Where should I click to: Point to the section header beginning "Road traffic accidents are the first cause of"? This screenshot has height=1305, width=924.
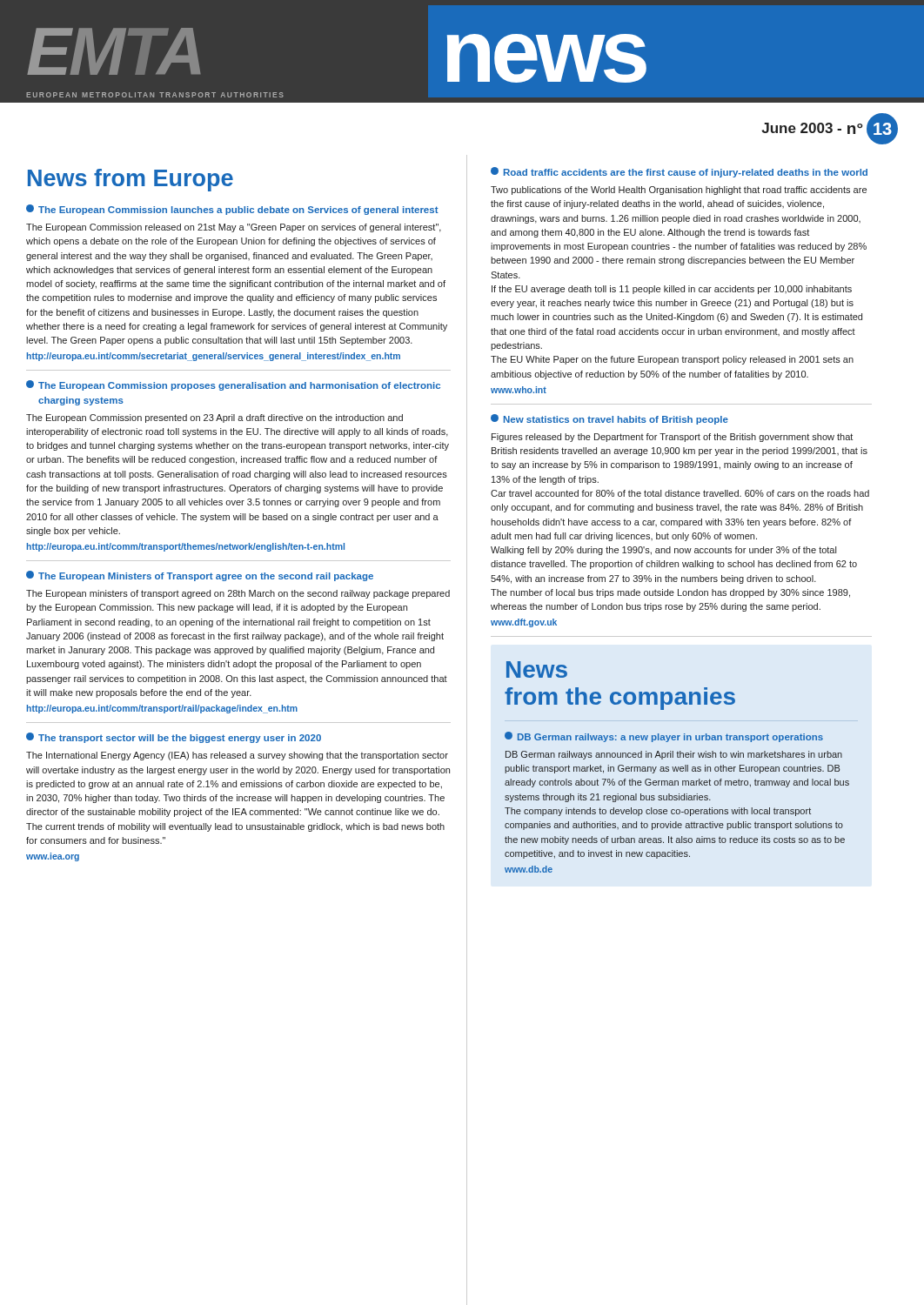(x=679, y=172)
